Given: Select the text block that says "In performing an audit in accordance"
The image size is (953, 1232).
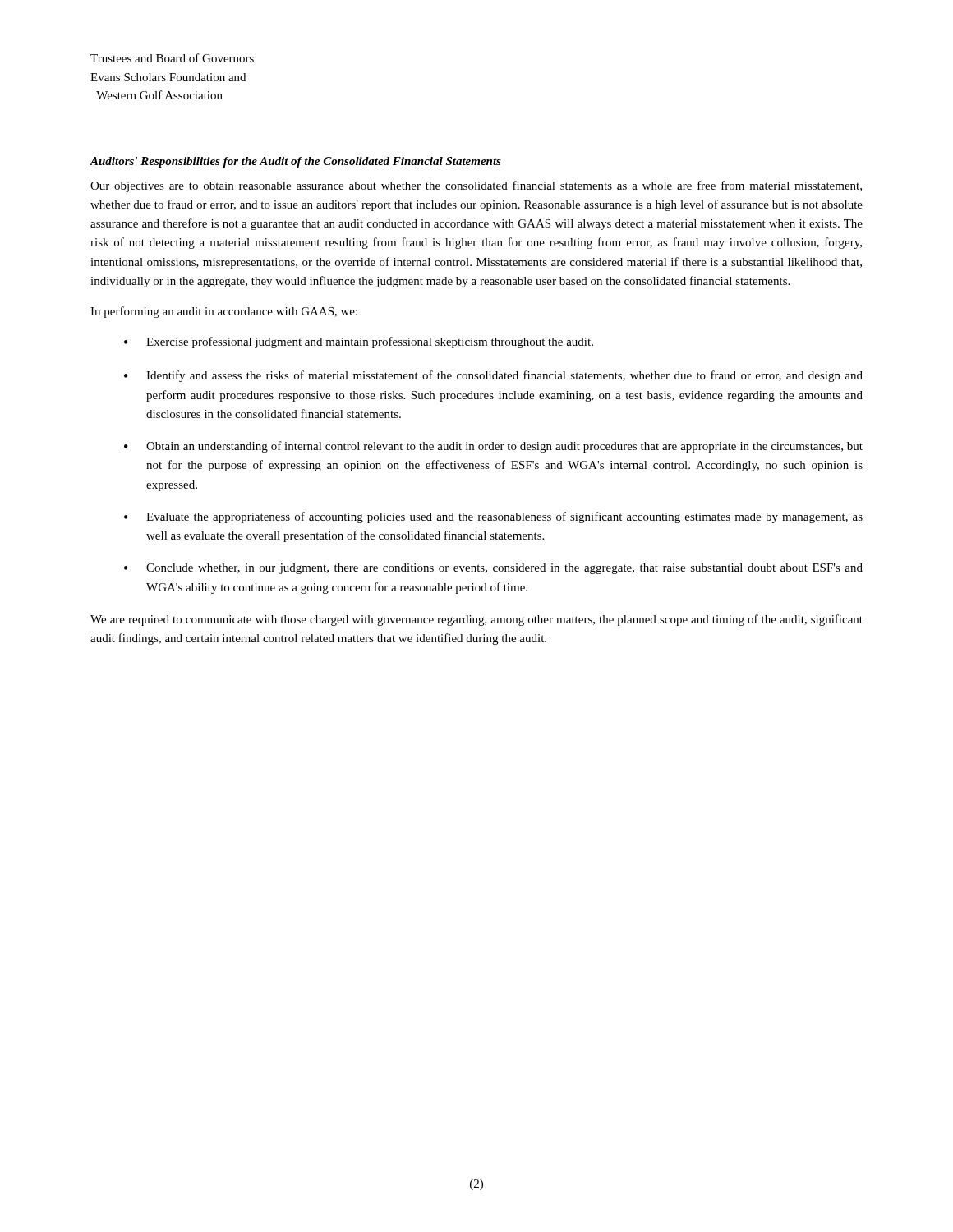Looking at the screenshot, I should [224, 311].
